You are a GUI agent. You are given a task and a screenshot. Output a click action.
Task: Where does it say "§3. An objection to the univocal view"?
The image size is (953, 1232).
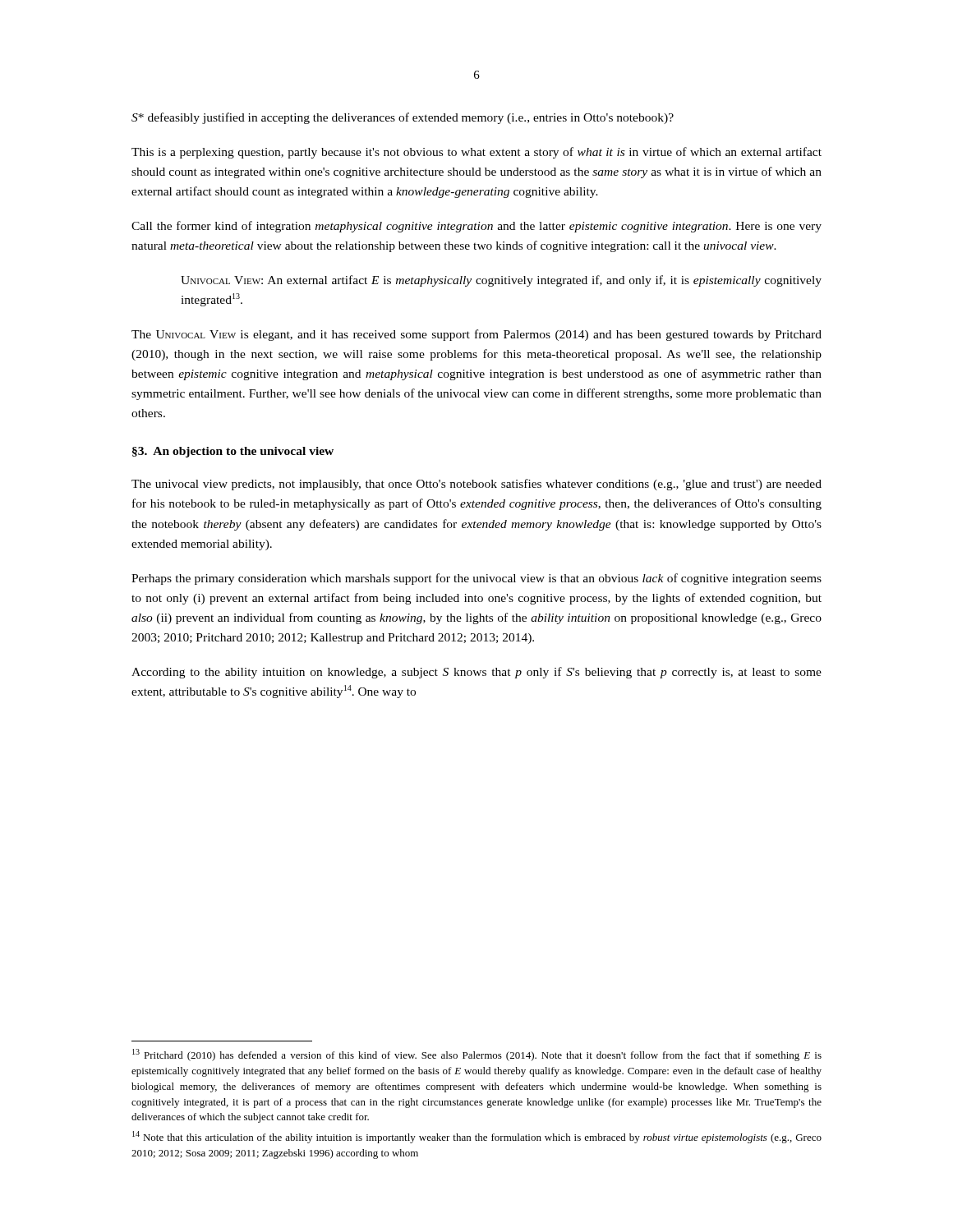coord(233,451)
